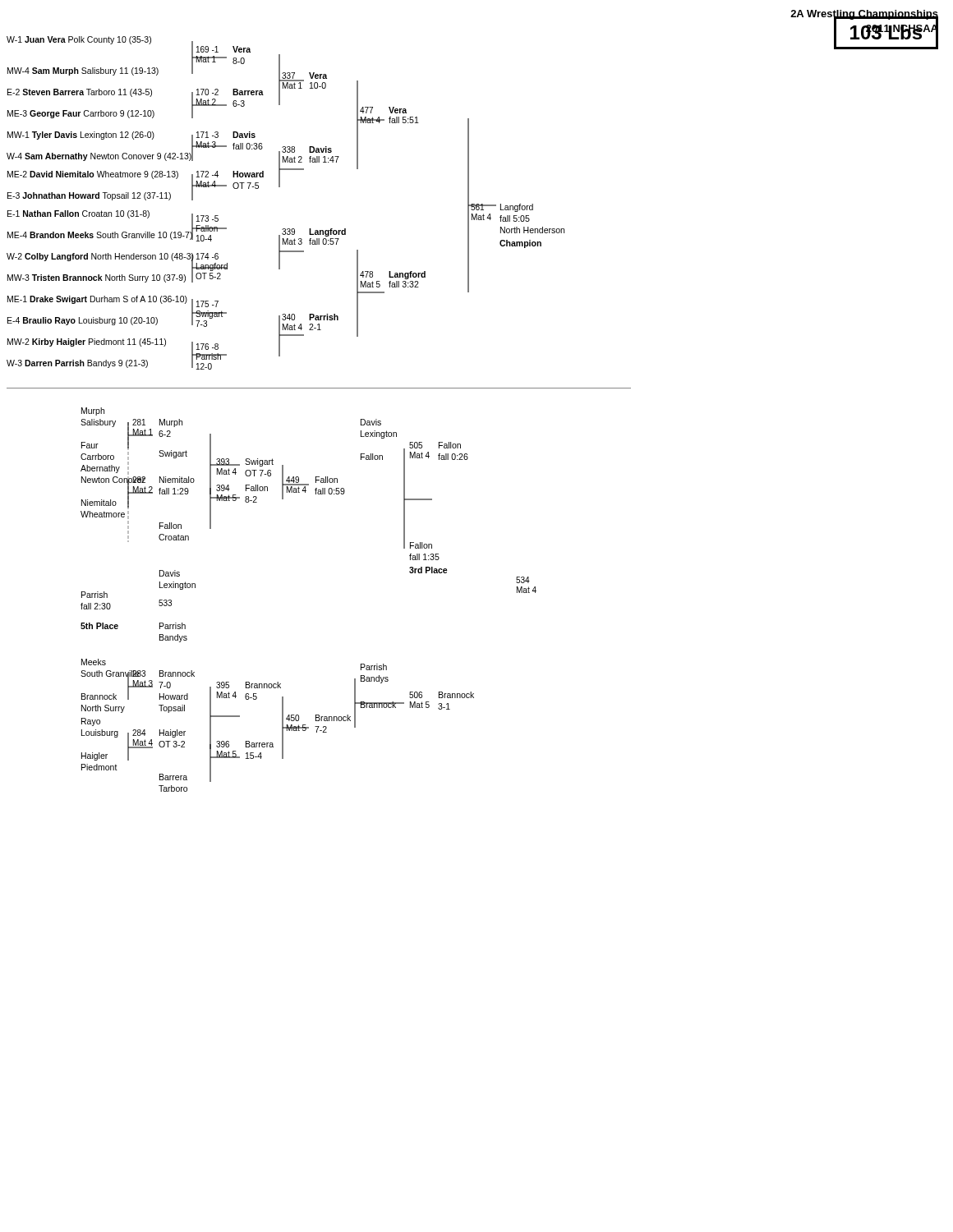Find the title

886,32
